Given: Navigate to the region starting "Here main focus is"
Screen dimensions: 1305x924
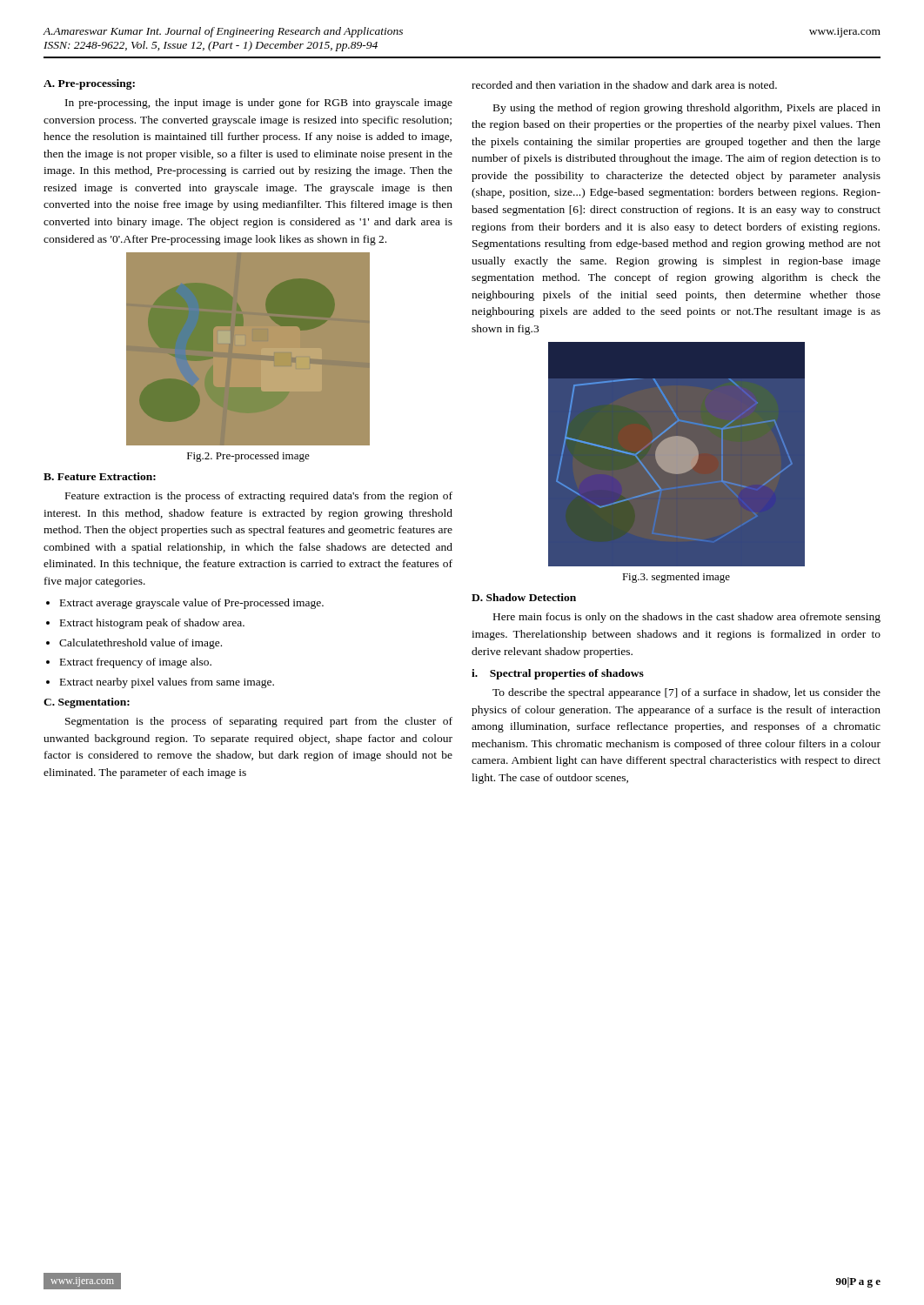Looking at the screenshot, I should pyautogui.click(x=676, y=634).
